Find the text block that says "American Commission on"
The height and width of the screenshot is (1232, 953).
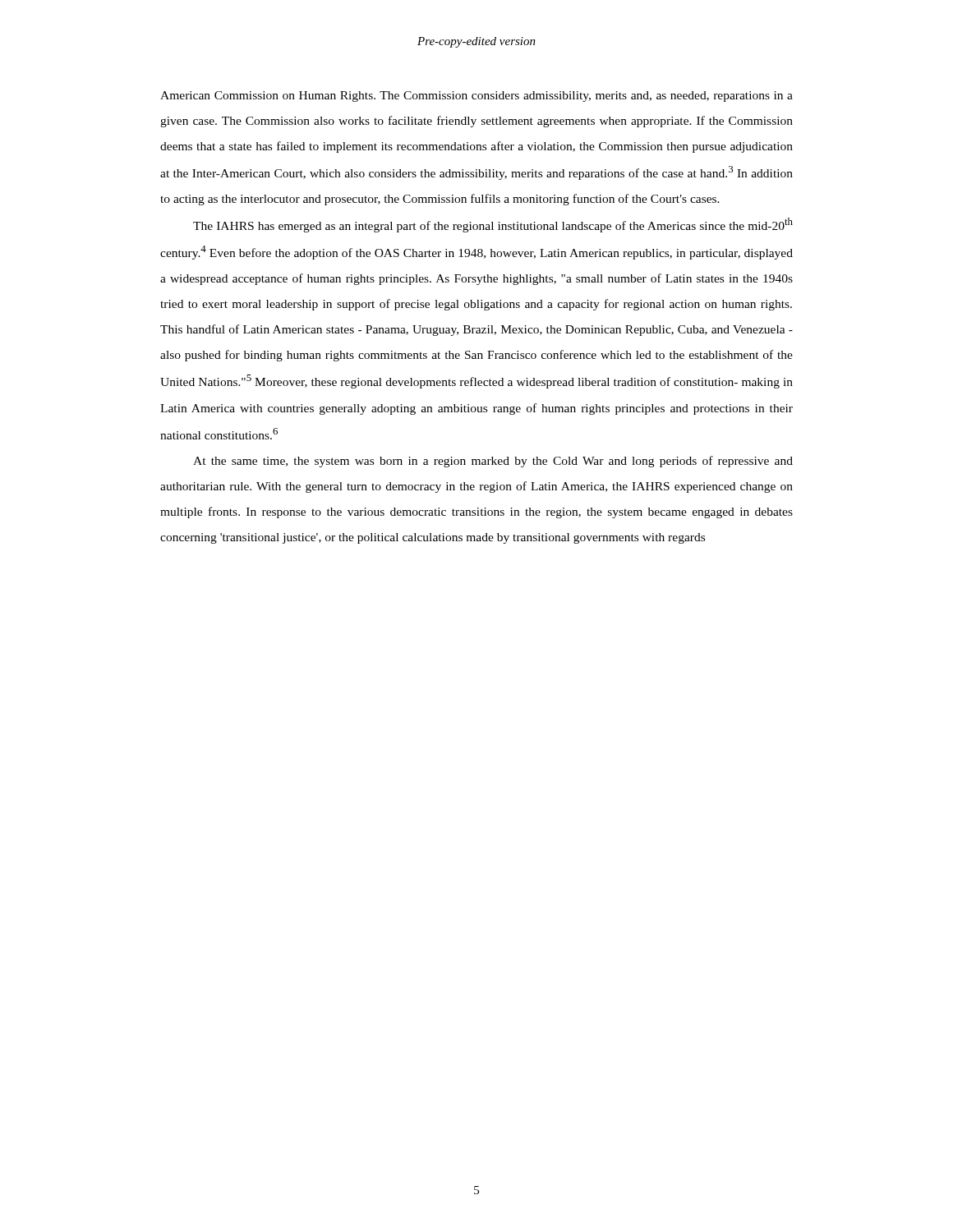476,147
